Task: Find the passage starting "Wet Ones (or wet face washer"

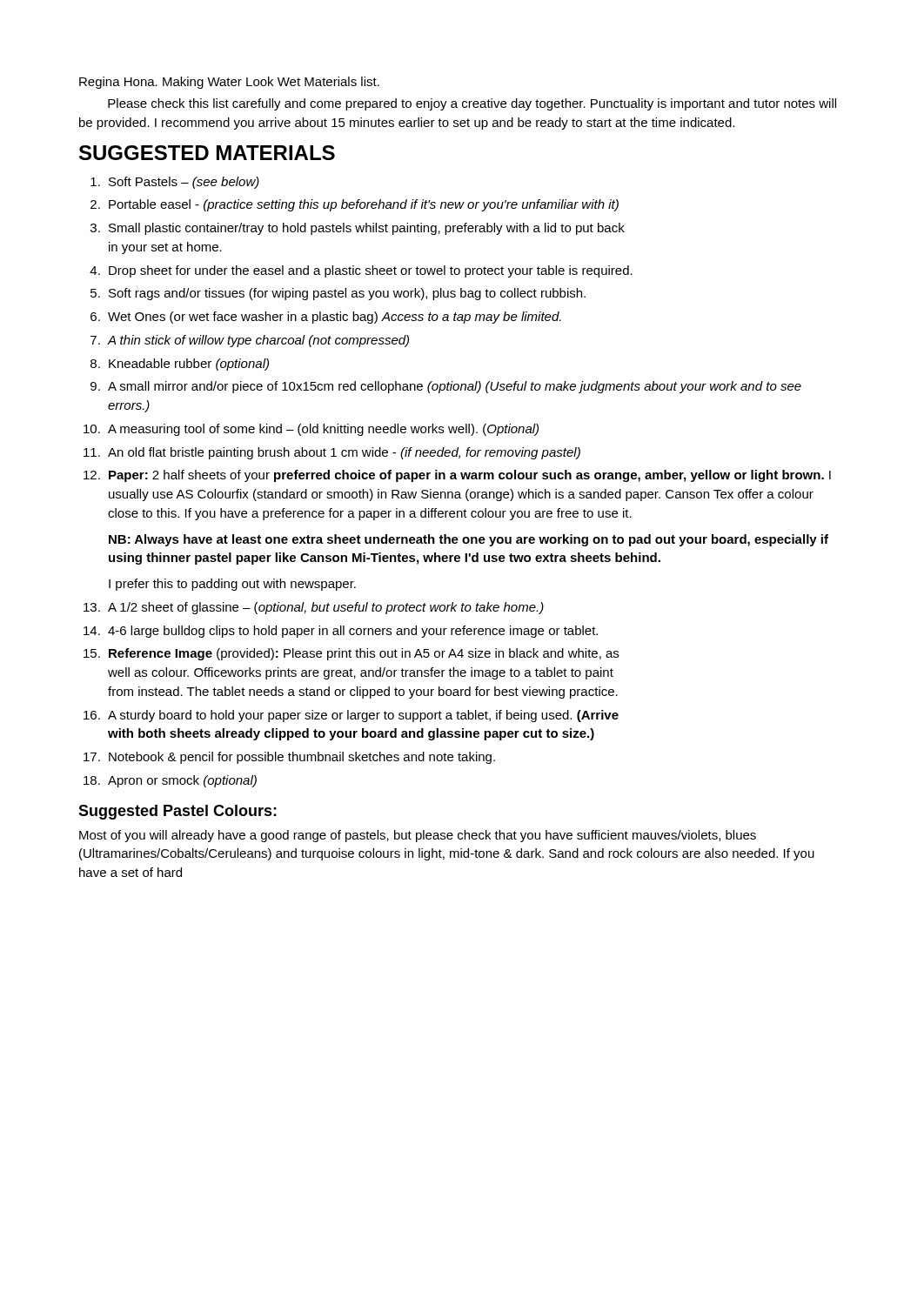Action: (475, 317)
